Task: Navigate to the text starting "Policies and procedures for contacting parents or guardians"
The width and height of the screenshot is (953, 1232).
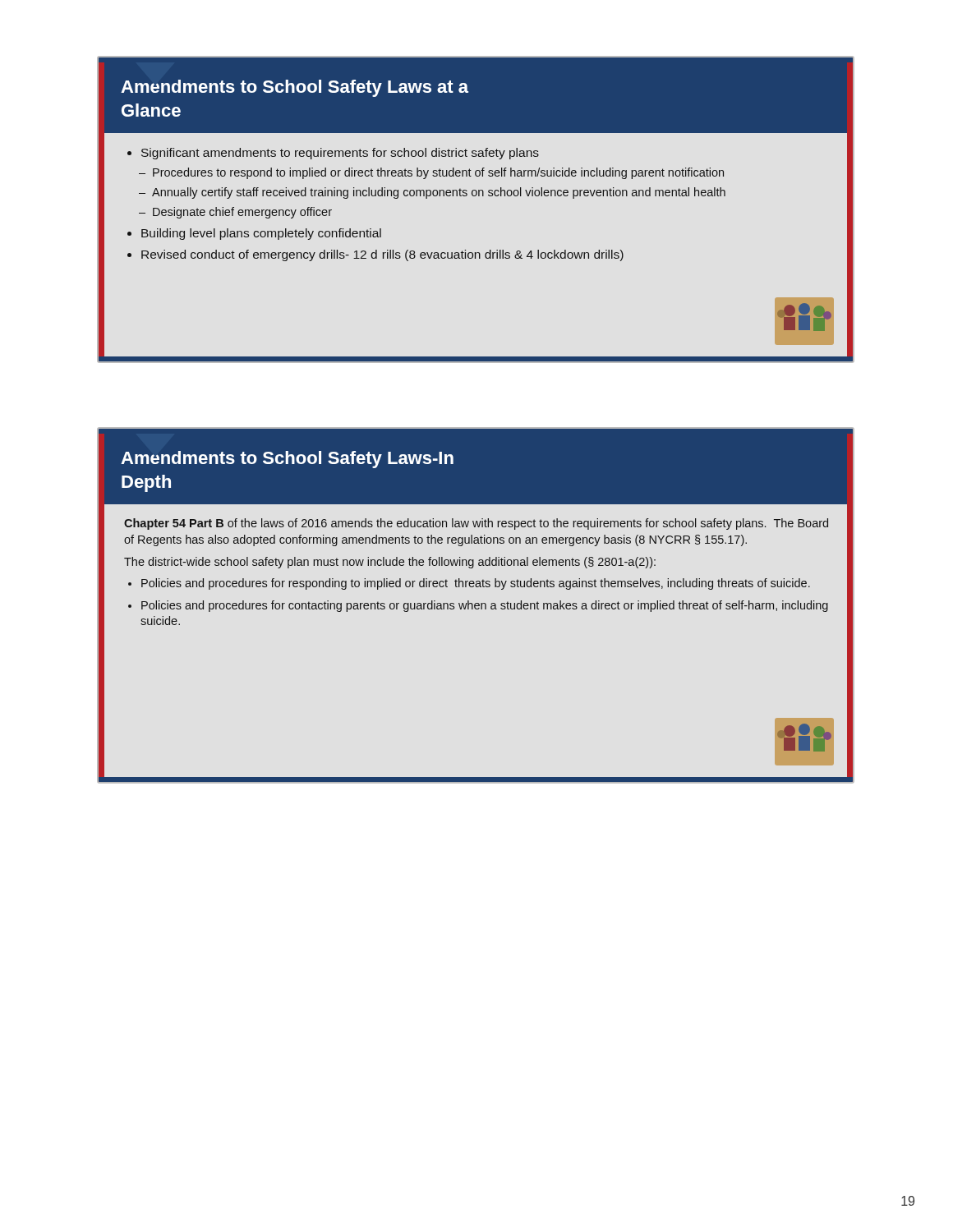Action: pyautogui.click(x=484, y=613)
